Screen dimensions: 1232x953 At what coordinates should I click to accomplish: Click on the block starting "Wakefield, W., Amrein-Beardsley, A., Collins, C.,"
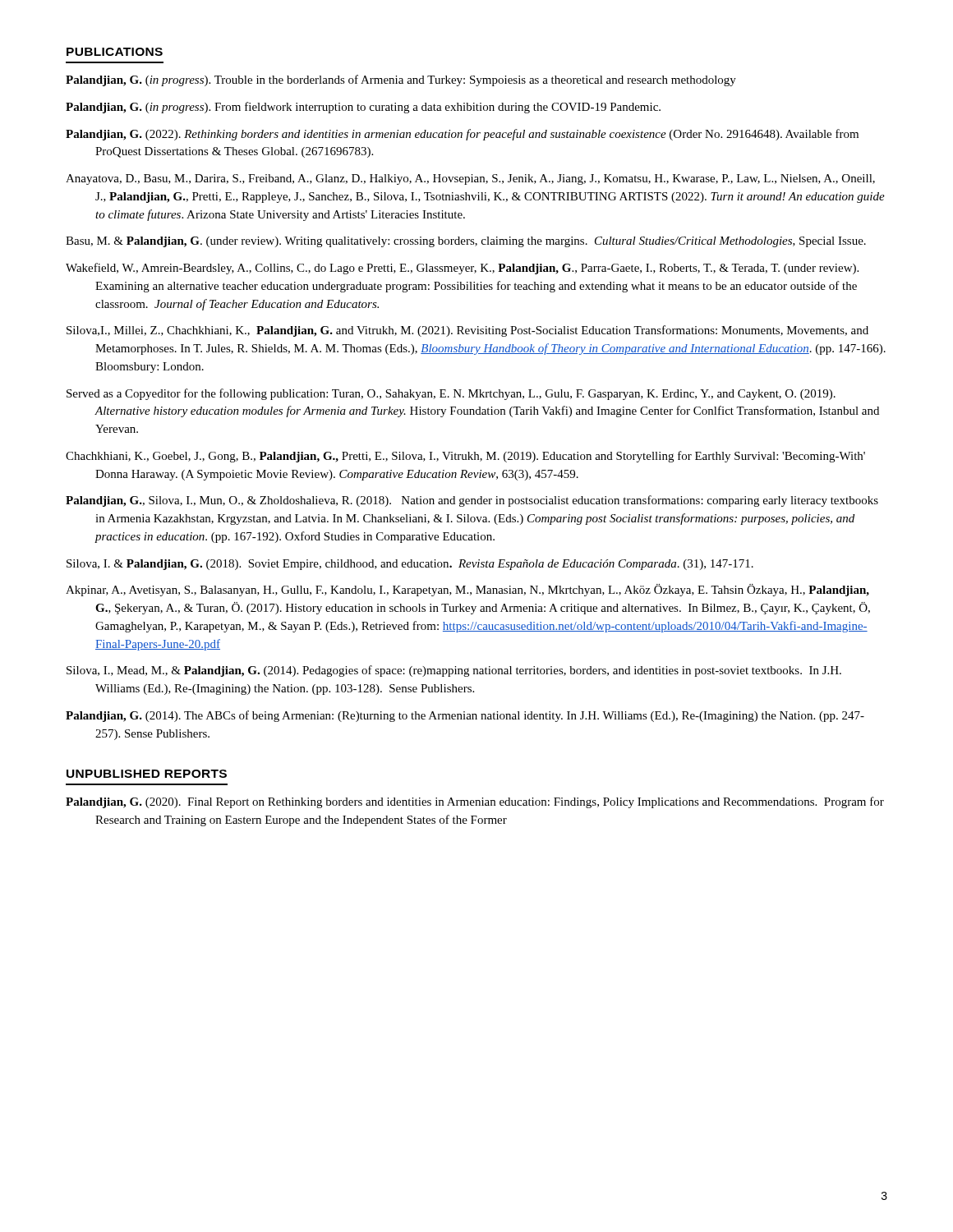pos(463,286)
